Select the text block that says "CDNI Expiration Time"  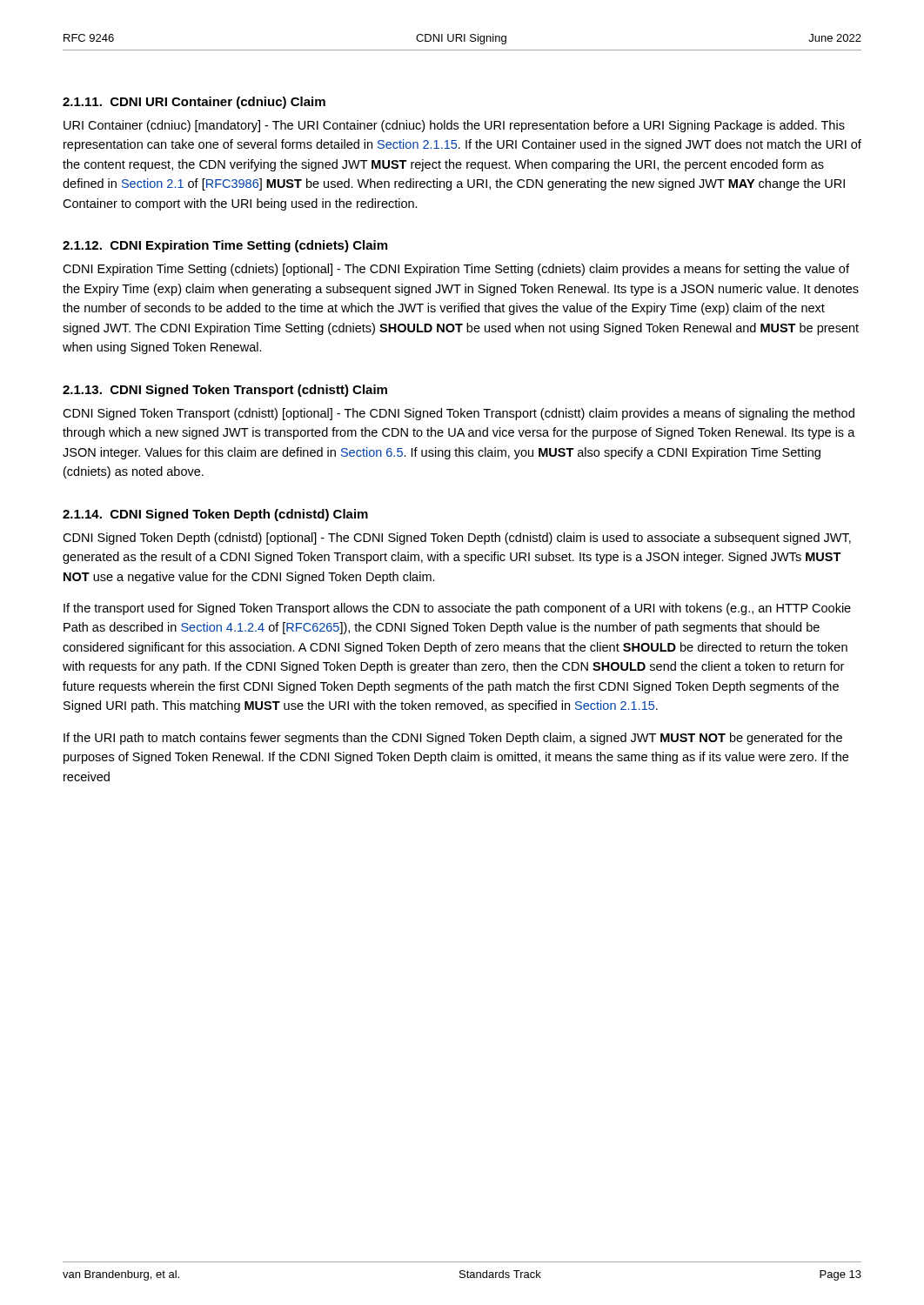pos(461,308)
